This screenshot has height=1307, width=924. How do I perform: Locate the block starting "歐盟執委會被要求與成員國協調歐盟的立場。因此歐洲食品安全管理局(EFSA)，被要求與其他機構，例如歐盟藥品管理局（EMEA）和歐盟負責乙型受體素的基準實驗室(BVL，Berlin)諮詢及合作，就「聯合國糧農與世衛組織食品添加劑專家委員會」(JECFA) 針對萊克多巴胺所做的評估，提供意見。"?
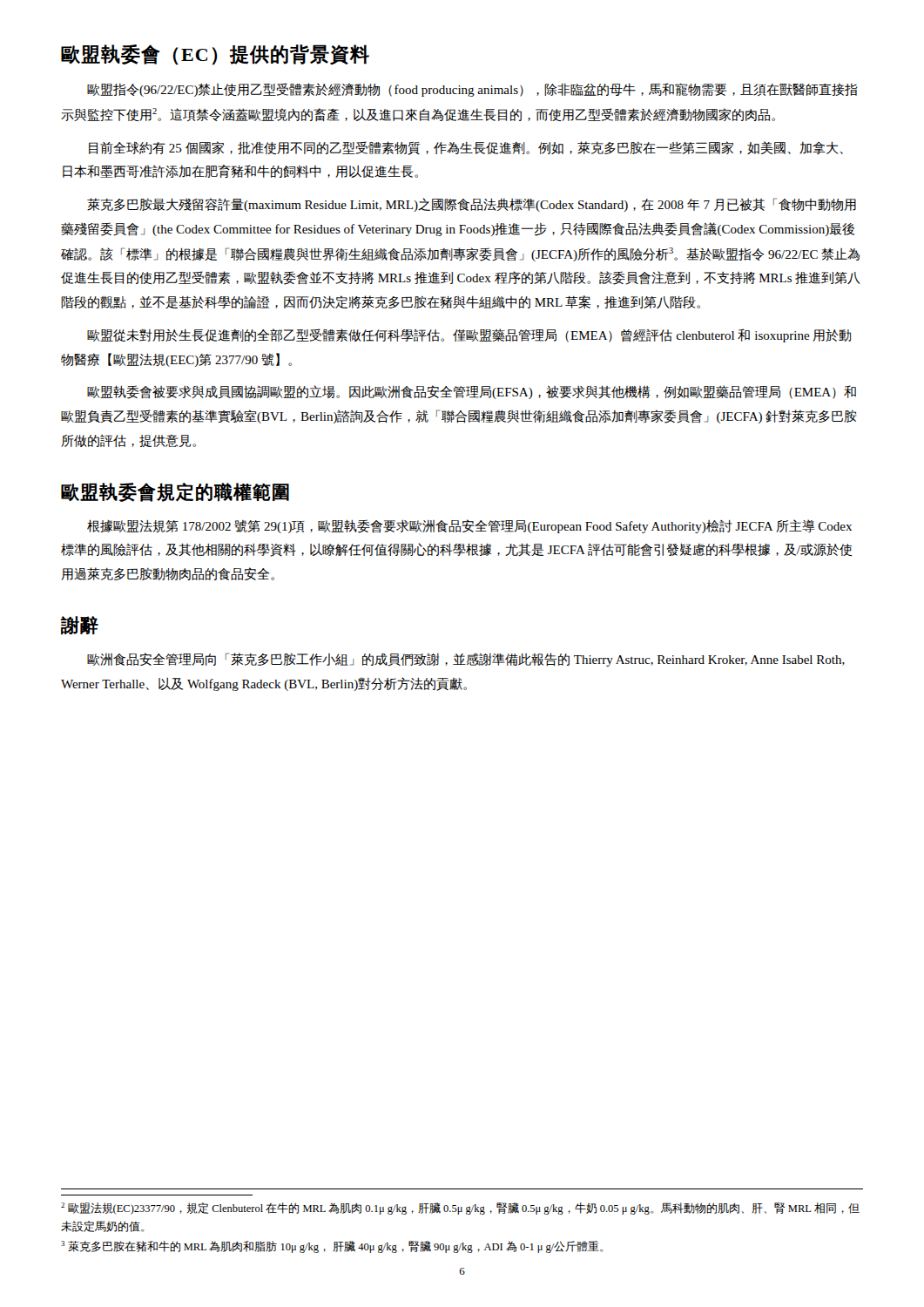click(x=459, y=416)
